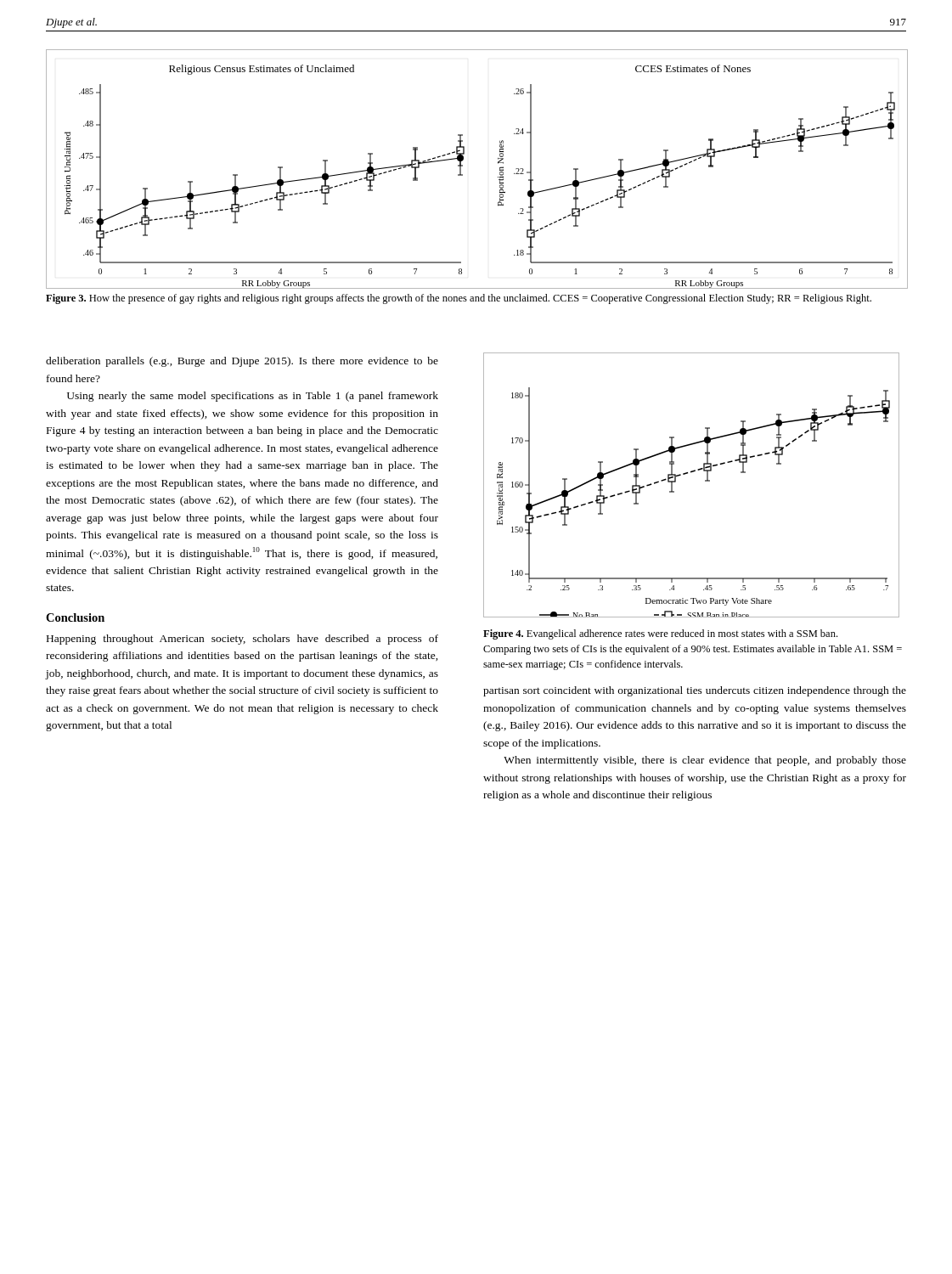Locate the caption that says "Figure 4. Evangelical adherence rates were reduced"
Image resolution: width=952 pixels, height=1274 pixels.
pos(693,649)
